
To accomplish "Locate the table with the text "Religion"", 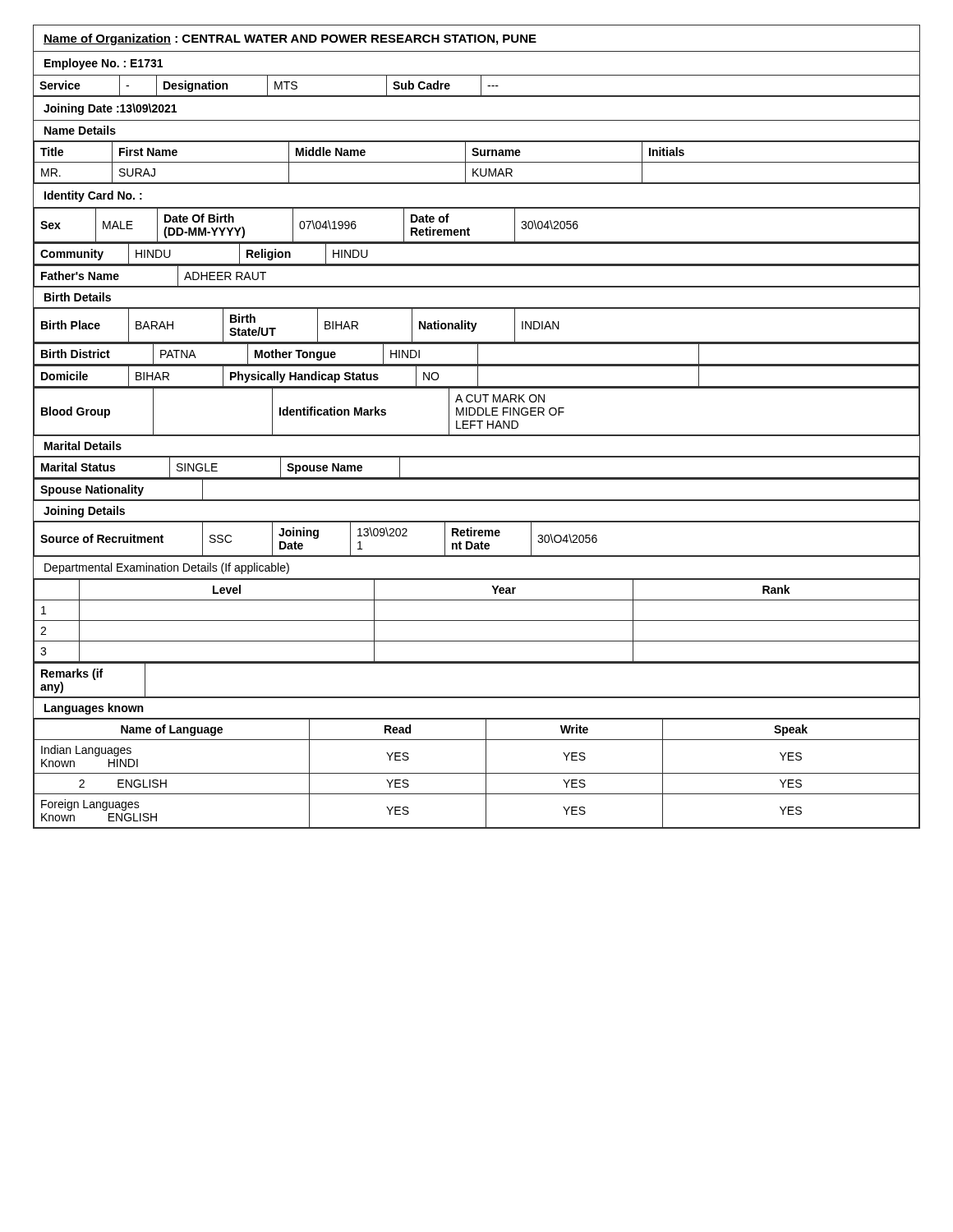I will [476, 254].
